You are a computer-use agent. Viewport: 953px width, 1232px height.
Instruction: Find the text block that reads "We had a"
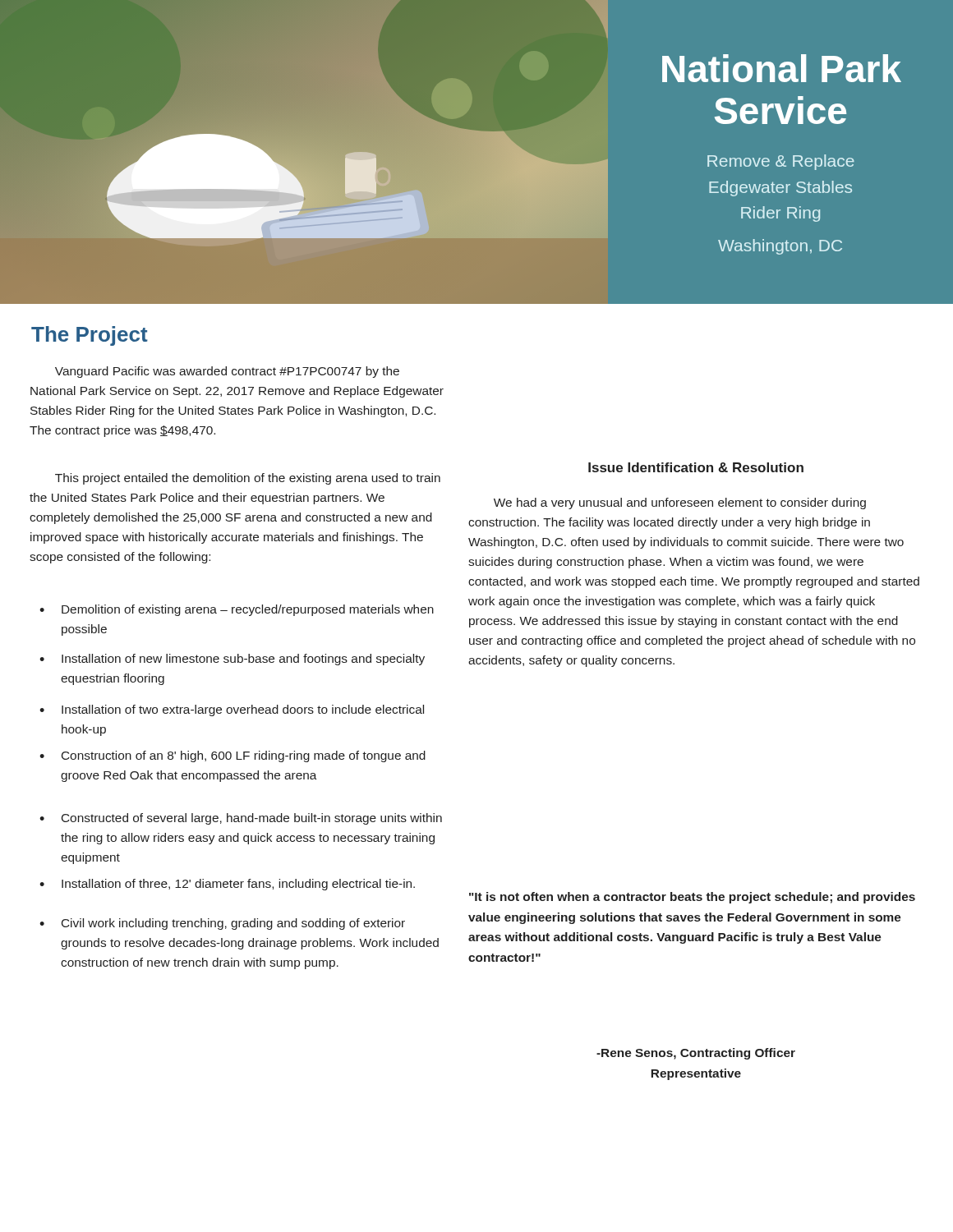coord(694,581)
